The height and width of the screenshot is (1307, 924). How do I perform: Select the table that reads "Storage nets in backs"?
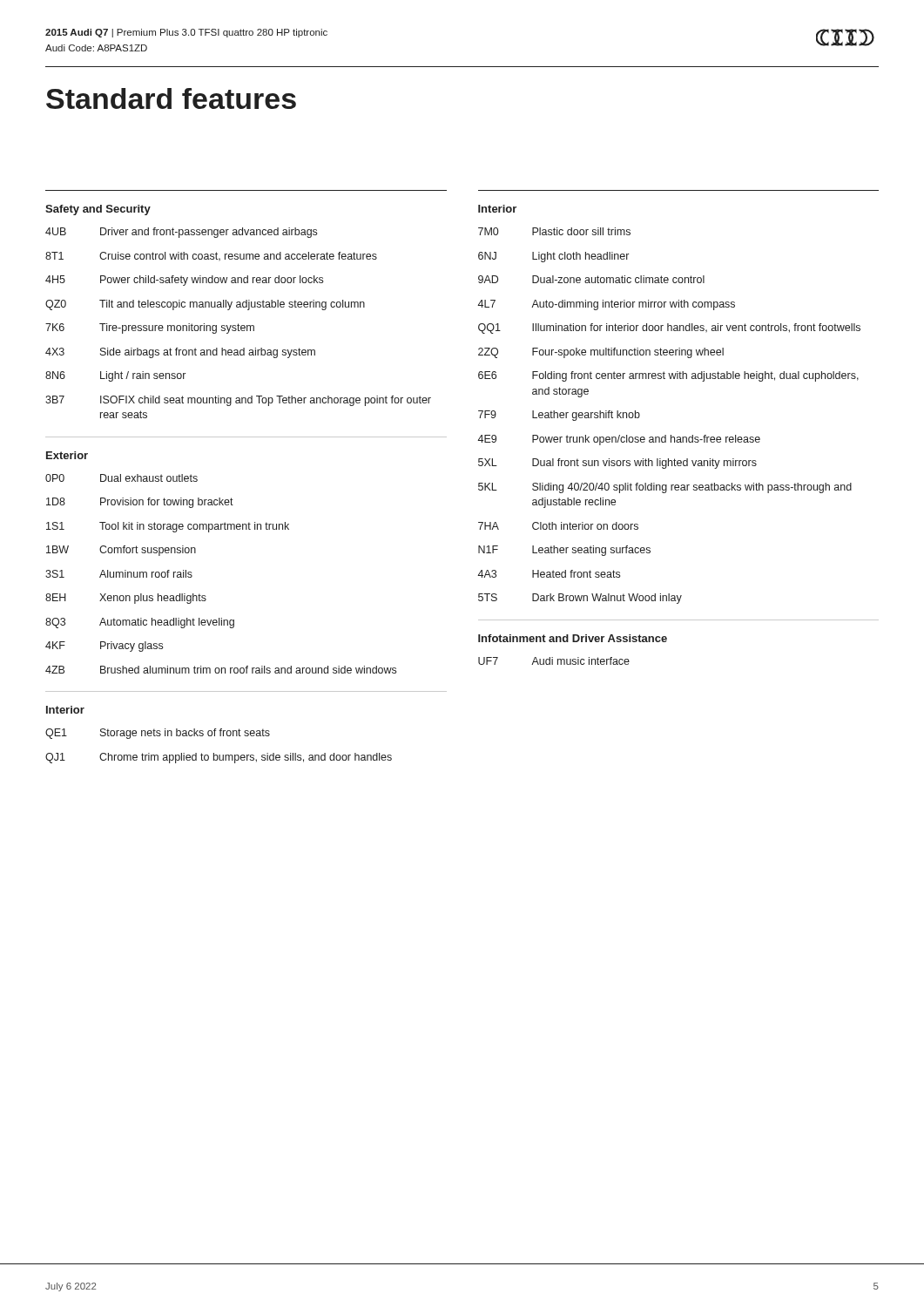pos(246,745)
